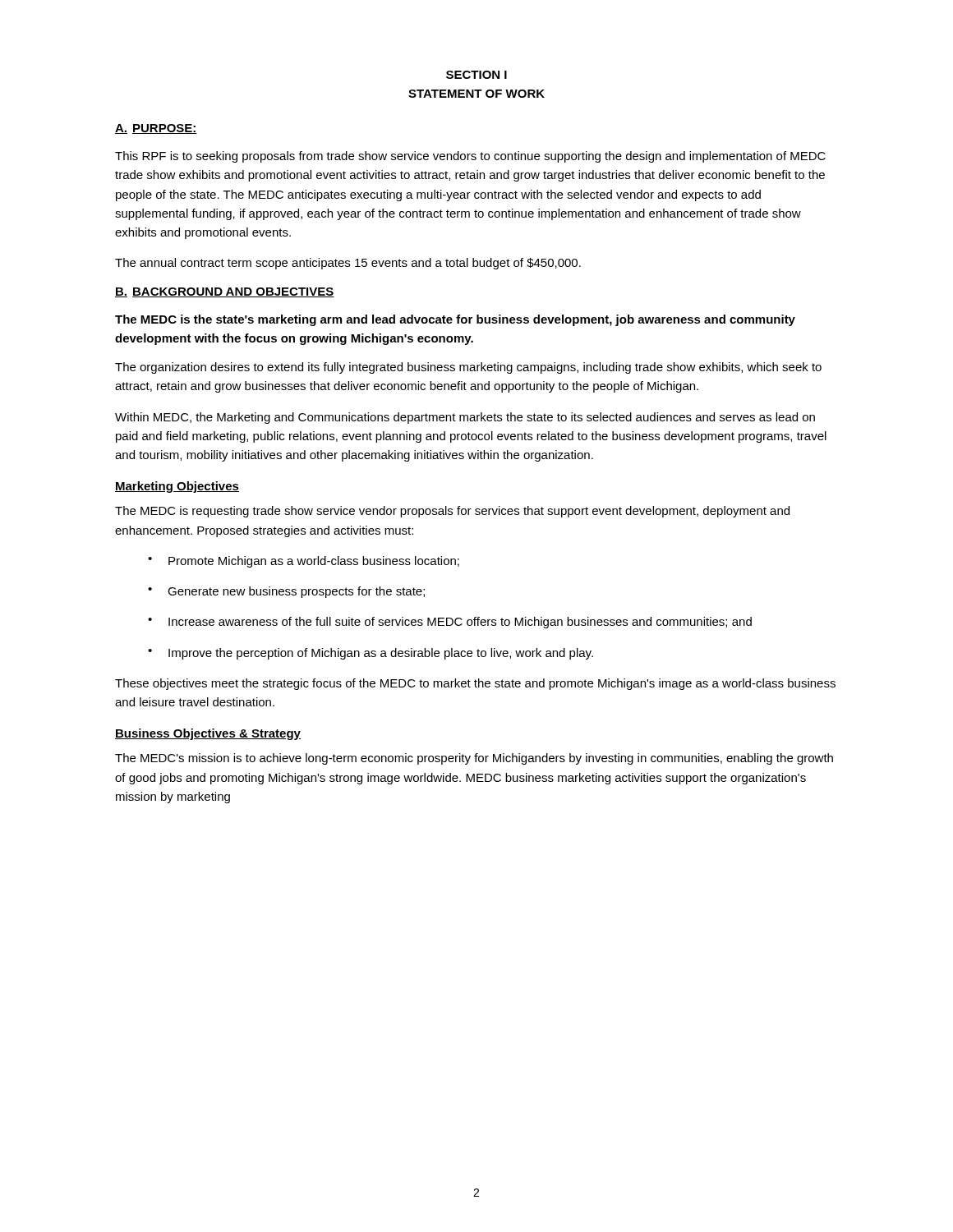Viewport: 953px width, 1232px height.
Task: Click on the section header containing "SECTION ISTATEMENT OF WORK"
Action: click(x=476, y=84)
